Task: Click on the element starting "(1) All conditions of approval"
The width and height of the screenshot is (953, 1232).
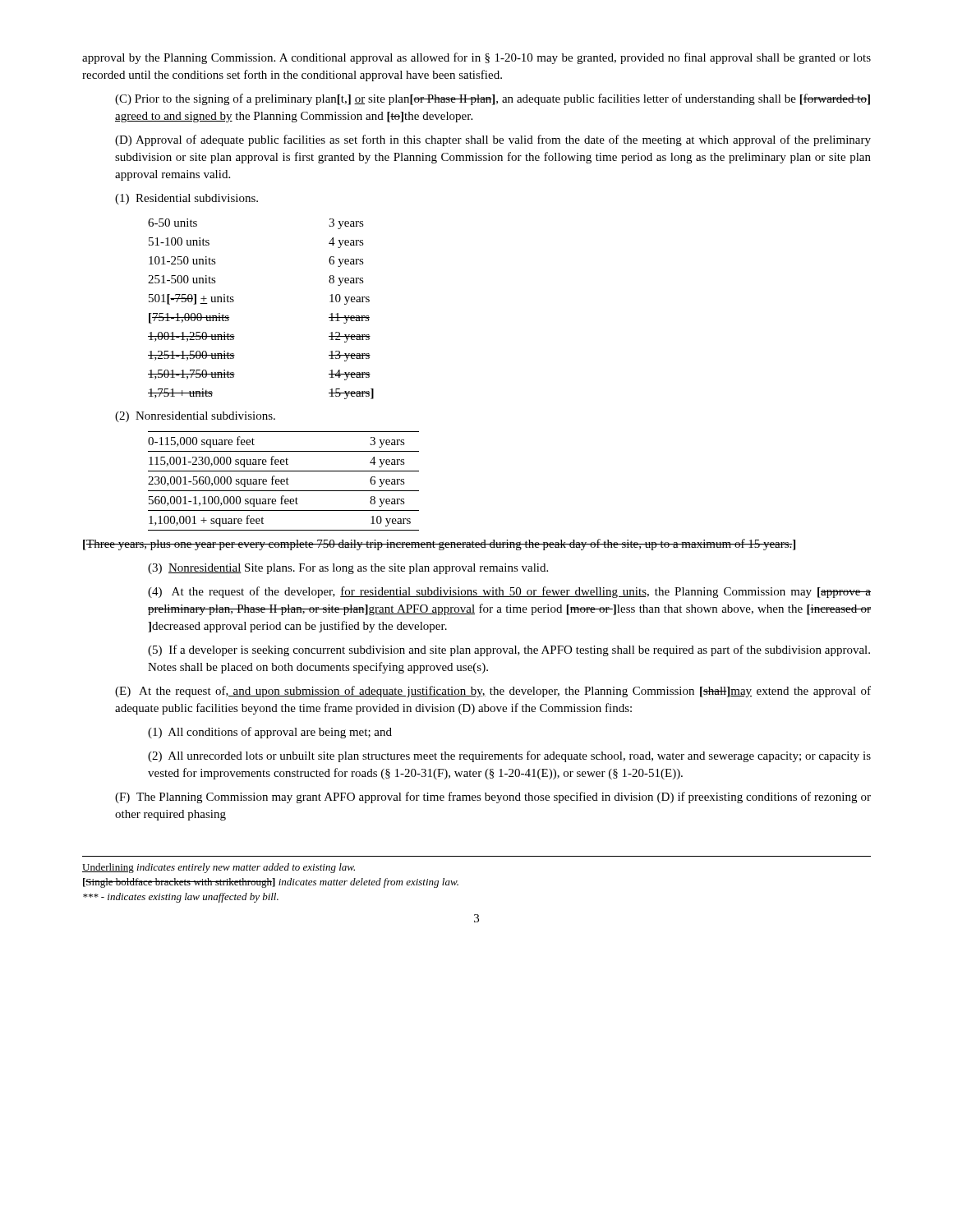Action: [x=270, y=733]
